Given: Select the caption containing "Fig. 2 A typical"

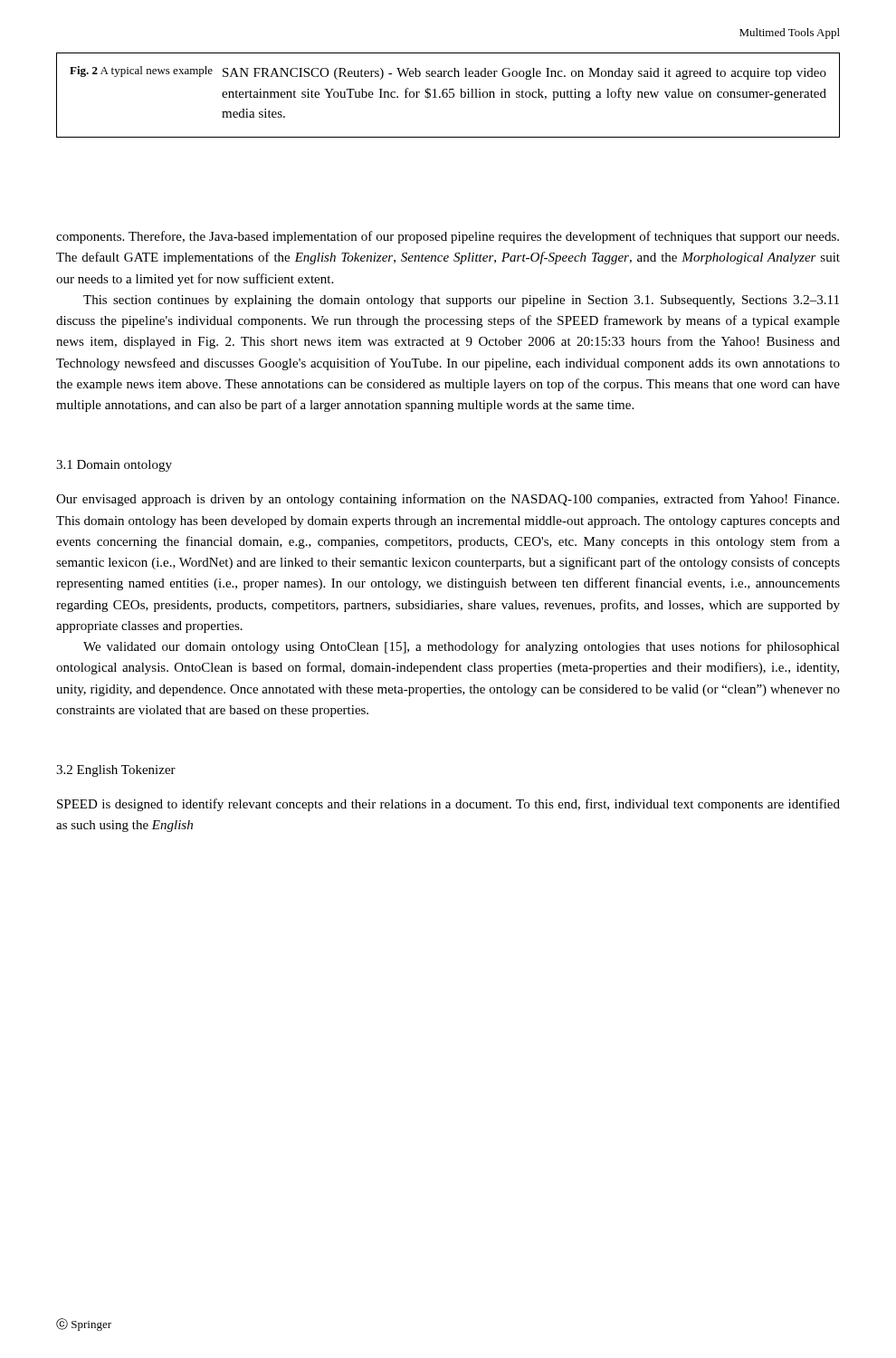Looking at the screenshot, I should click(448, 93).
